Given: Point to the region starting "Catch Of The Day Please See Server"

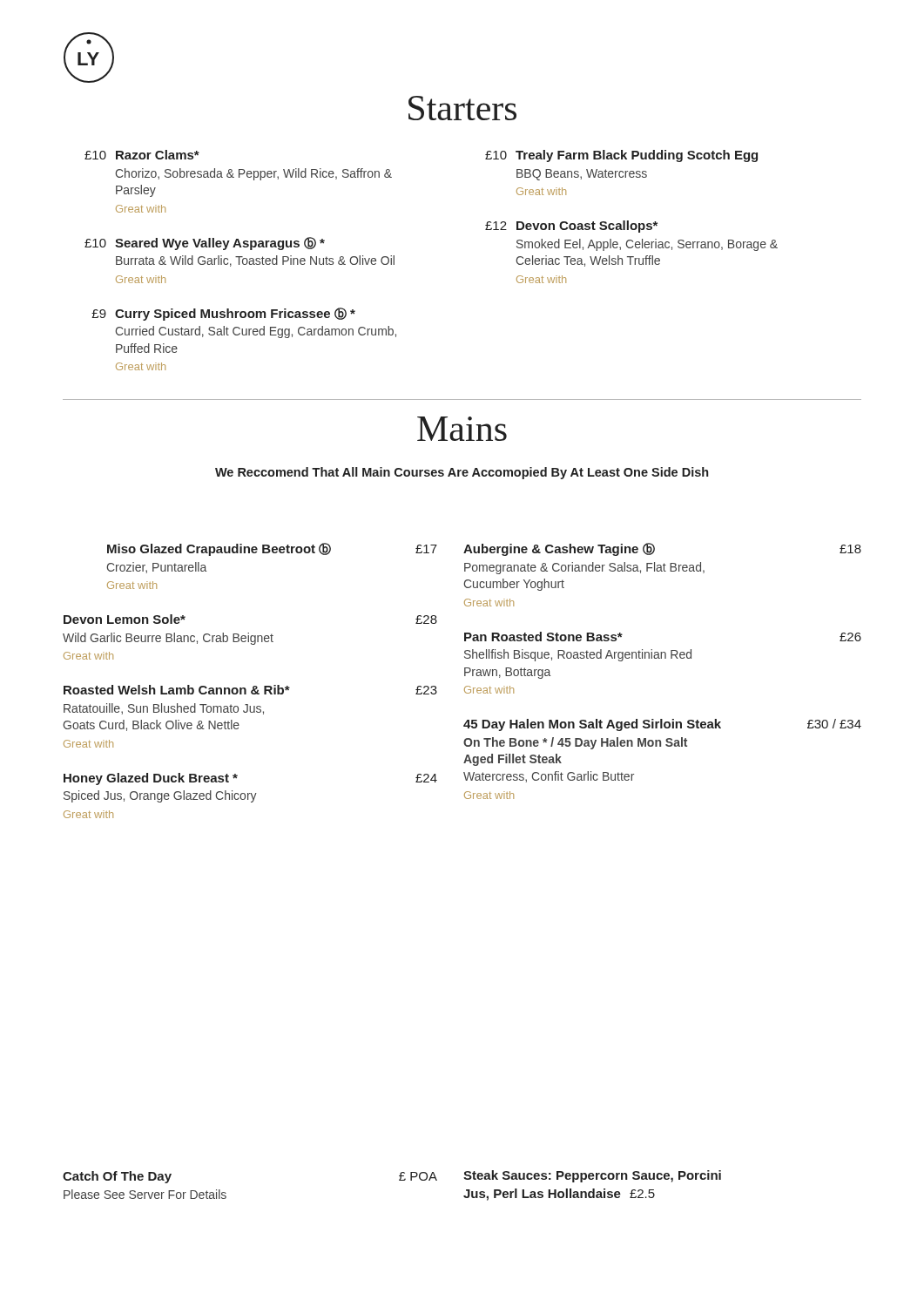Looking at the screenshot, I should 110,1177.
